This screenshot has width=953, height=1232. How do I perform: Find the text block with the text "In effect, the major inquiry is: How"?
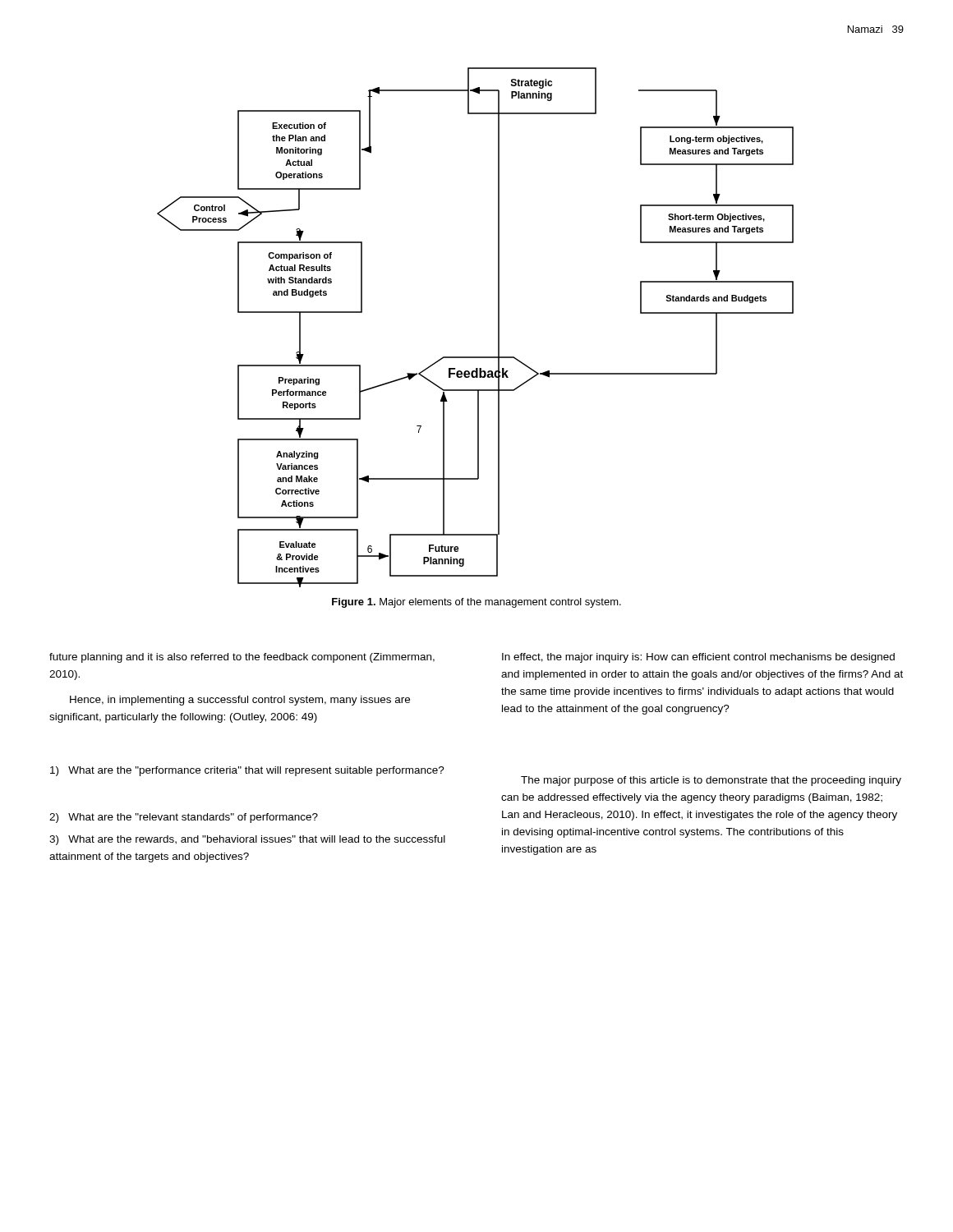coord(702,682)
